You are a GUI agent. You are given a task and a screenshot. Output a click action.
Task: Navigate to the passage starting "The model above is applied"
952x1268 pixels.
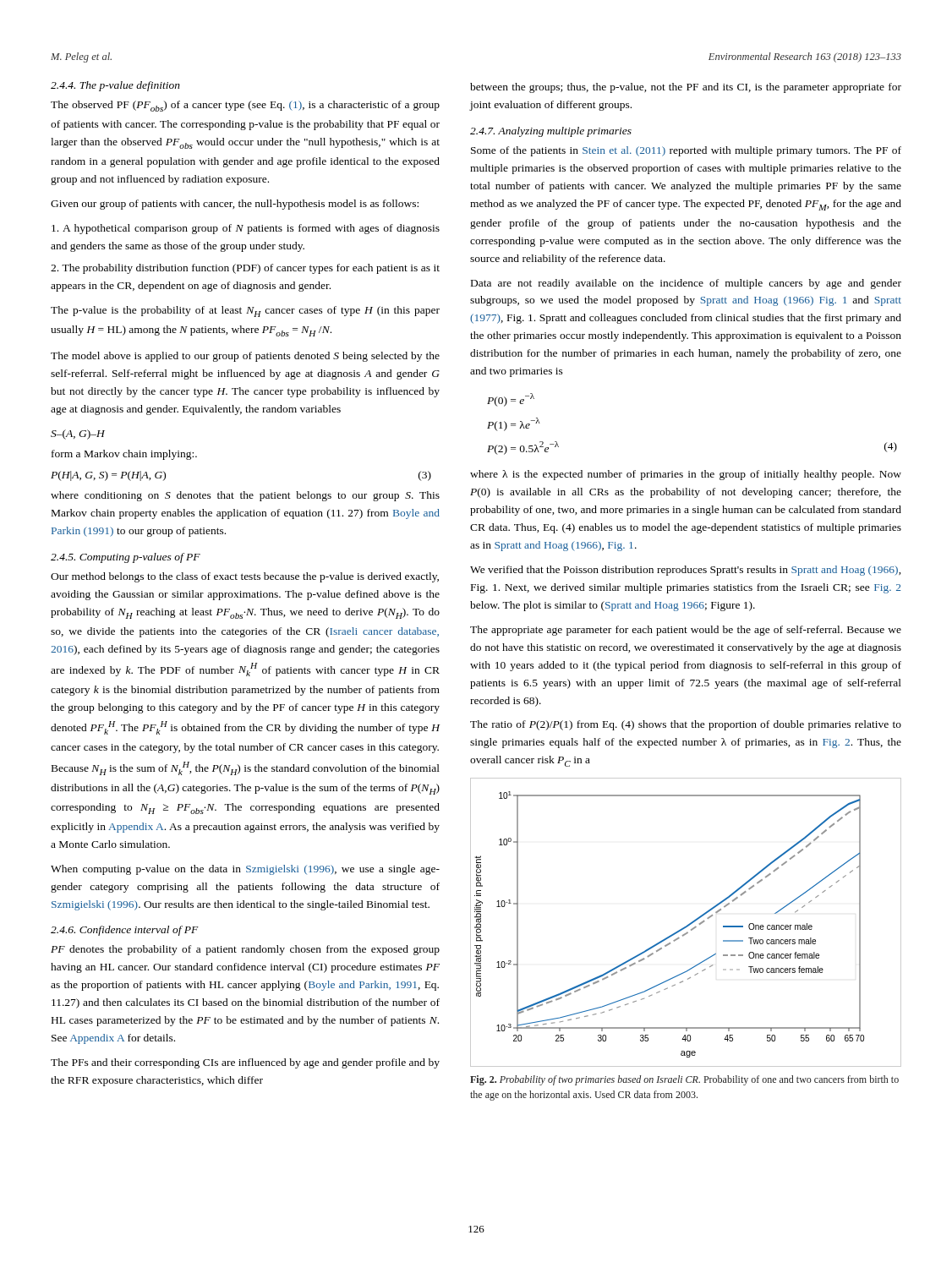click(x=245, y=382)
